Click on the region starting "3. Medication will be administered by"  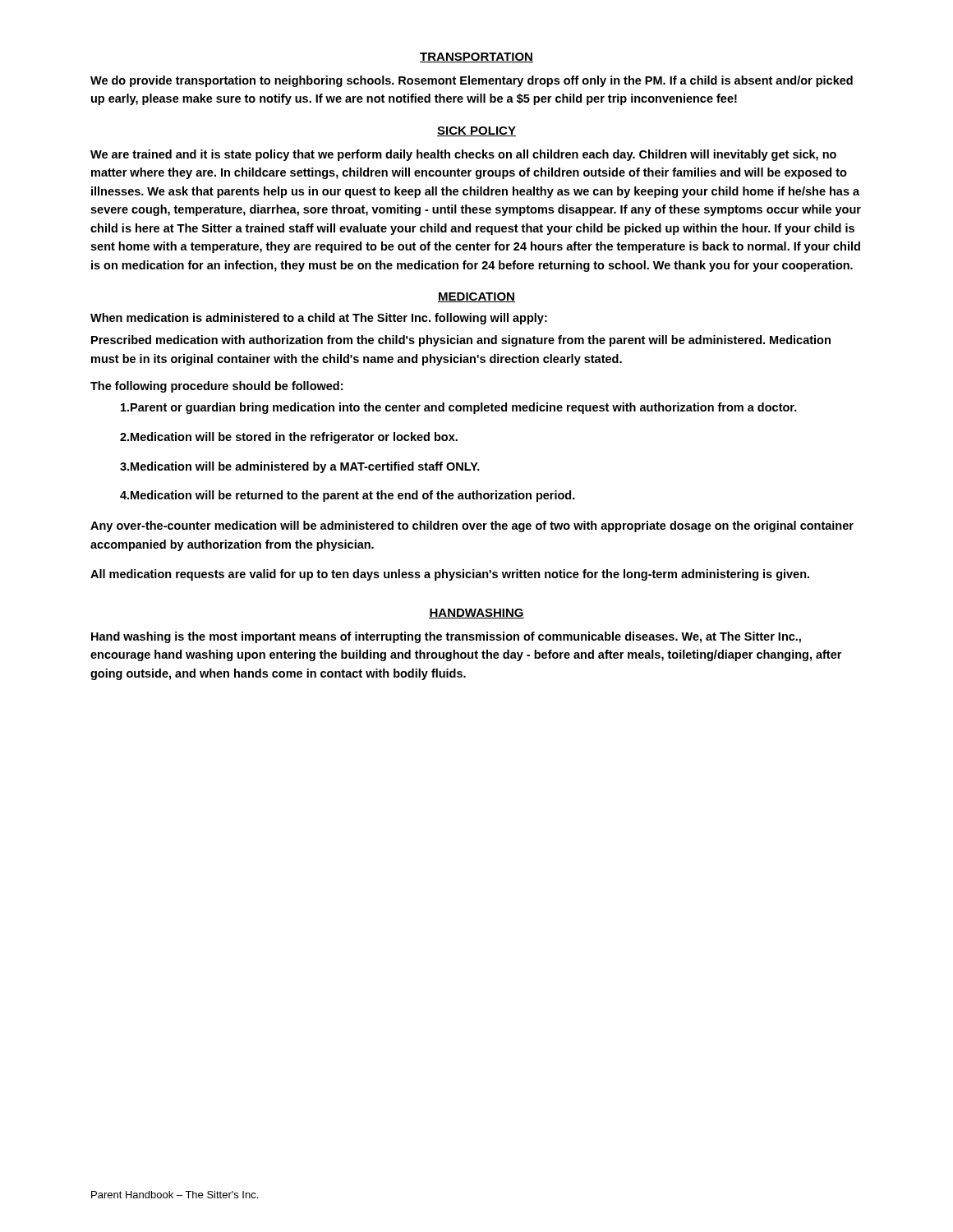476,467
